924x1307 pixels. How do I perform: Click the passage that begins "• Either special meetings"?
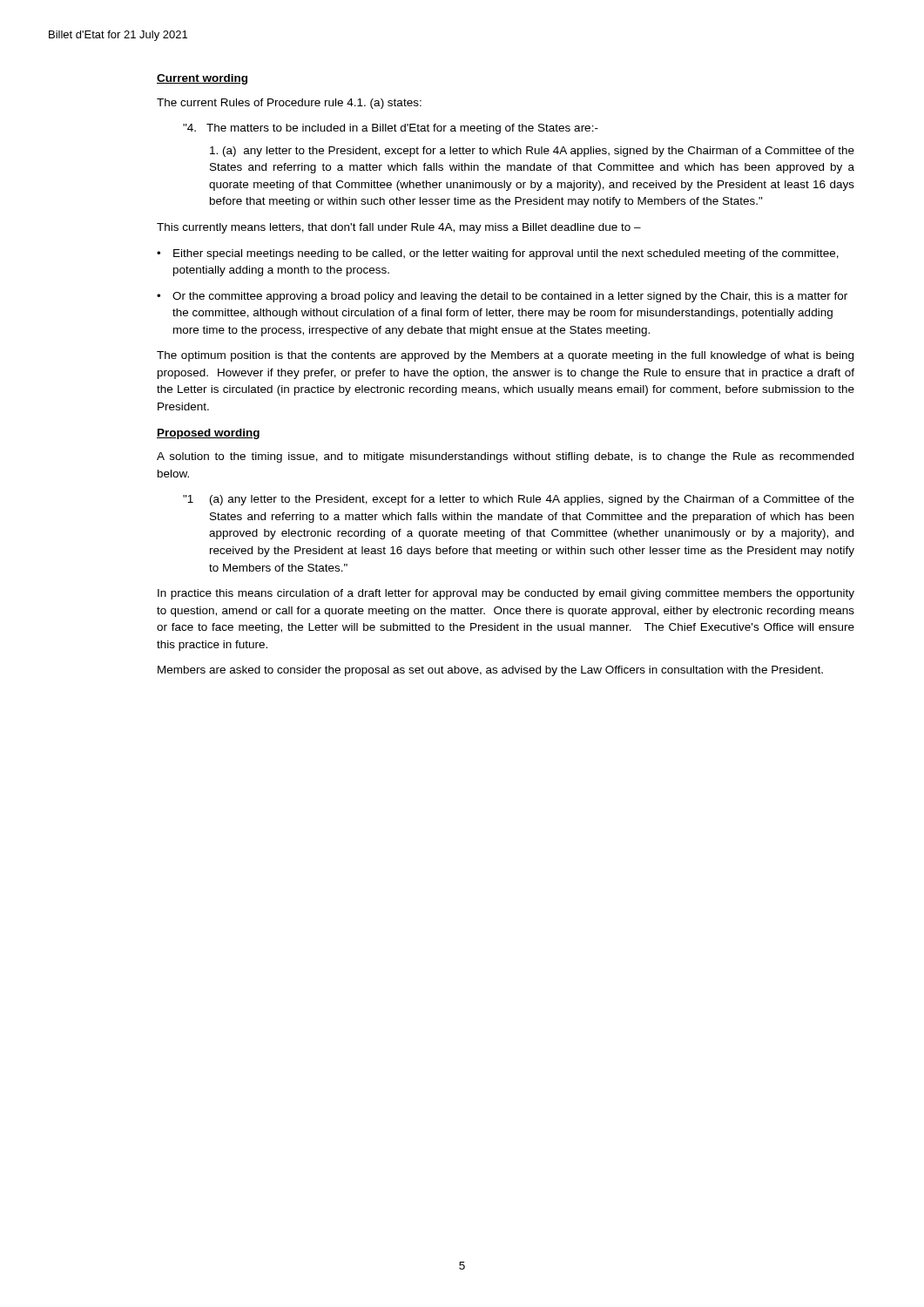tap(506, 261)
